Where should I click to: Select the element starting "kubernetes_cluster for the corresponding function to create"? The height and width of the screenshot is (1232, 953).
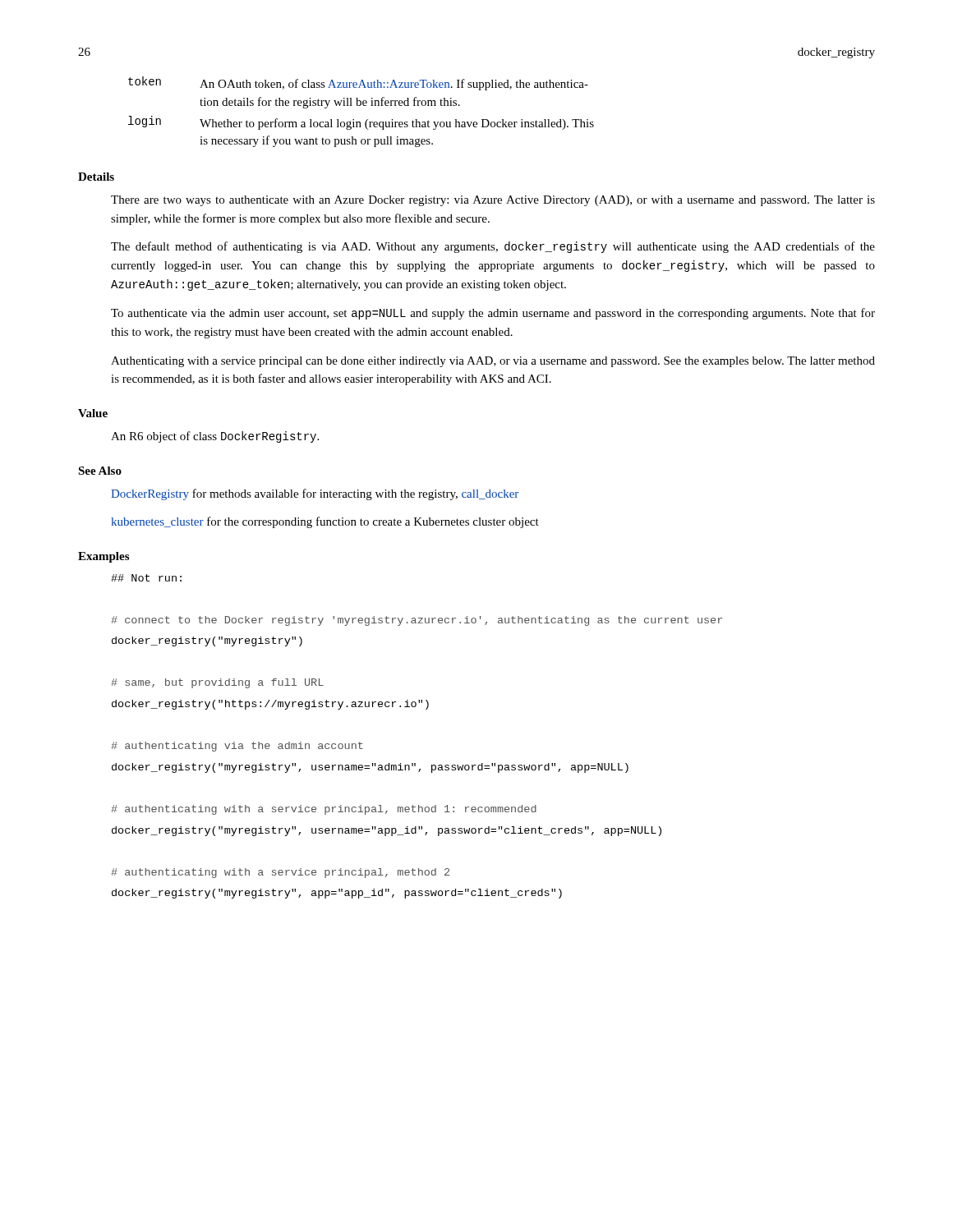[325, 522]
